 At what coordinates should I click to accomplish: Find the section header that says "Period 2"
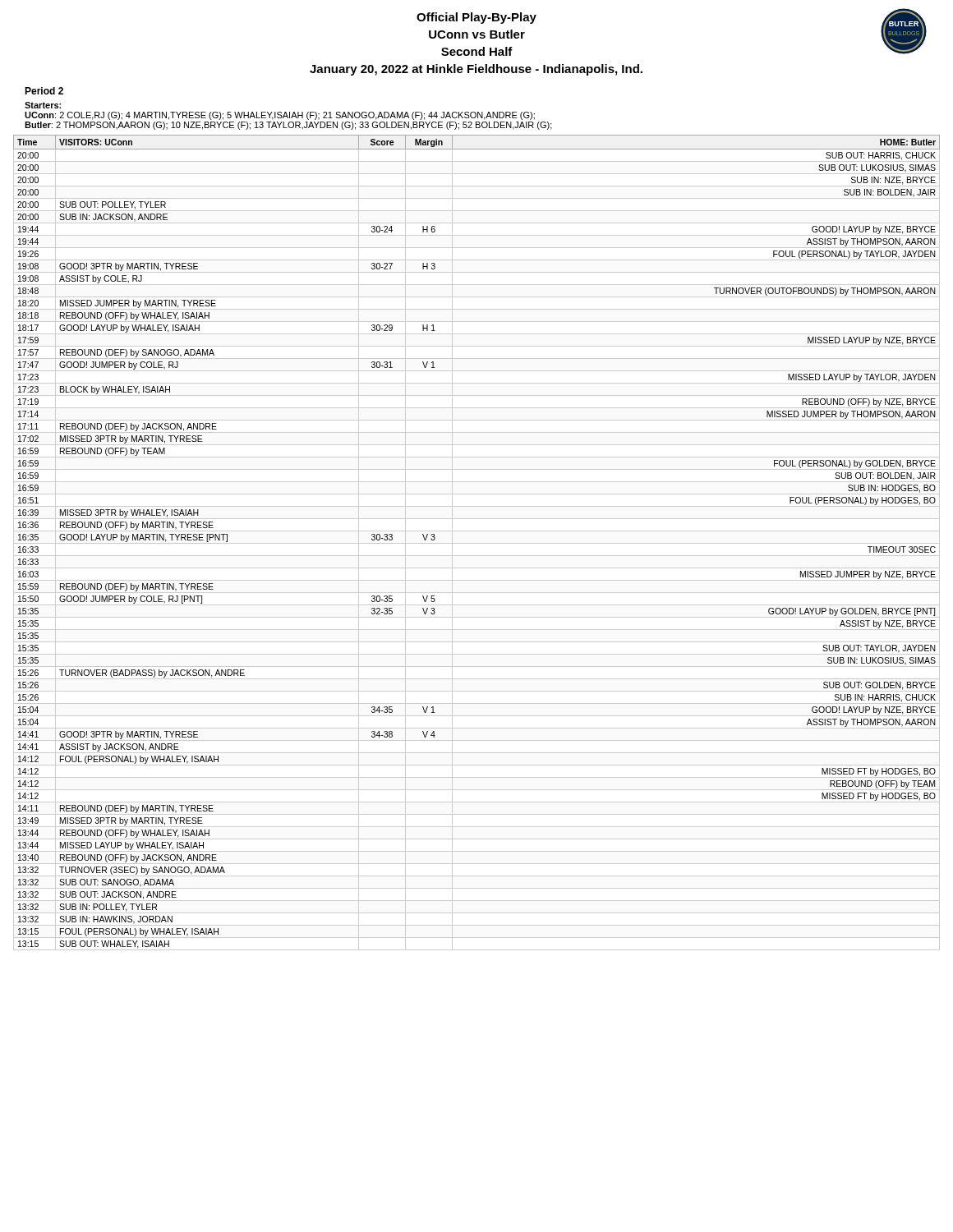pos(44,91)
